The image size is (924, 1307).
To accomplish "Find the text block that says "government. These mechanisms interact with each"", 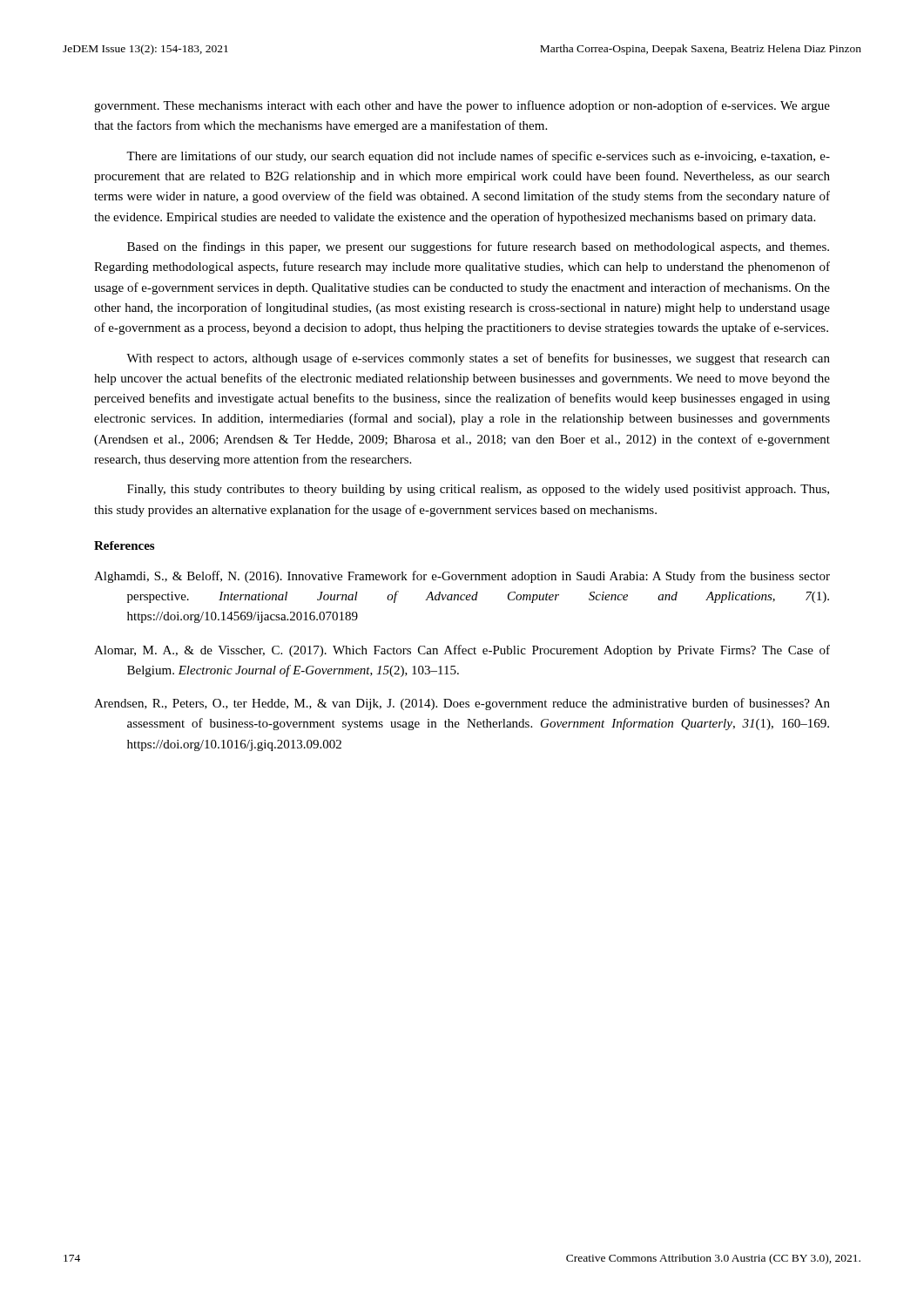I will click(462, 116).
